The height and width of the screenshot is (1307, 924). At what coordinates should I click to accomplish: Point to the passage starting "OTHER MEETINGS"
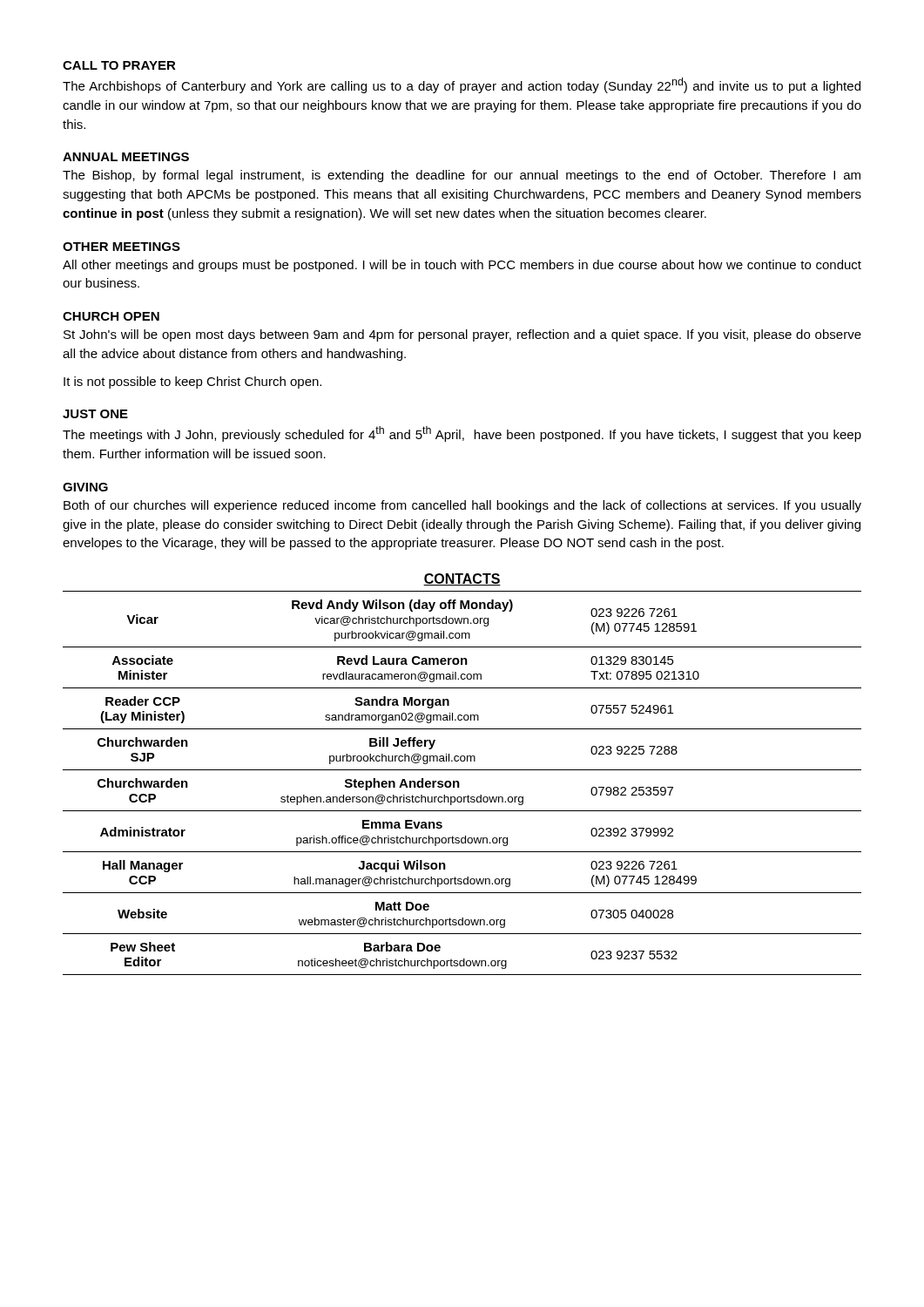(122, 246)
